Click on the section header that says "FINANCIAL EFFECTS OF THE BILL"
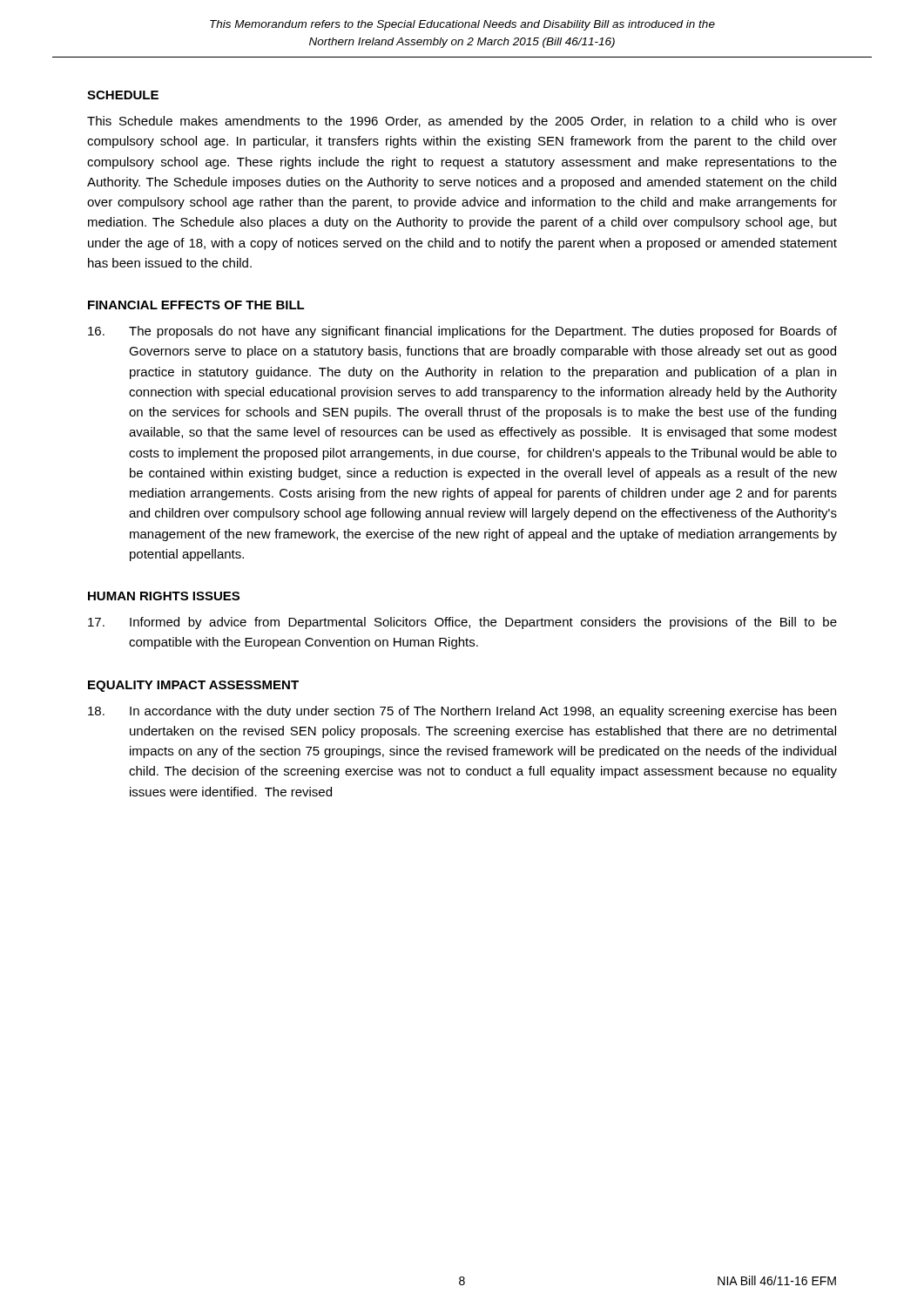The image size is (924, 1307). [x=196, y=305]
